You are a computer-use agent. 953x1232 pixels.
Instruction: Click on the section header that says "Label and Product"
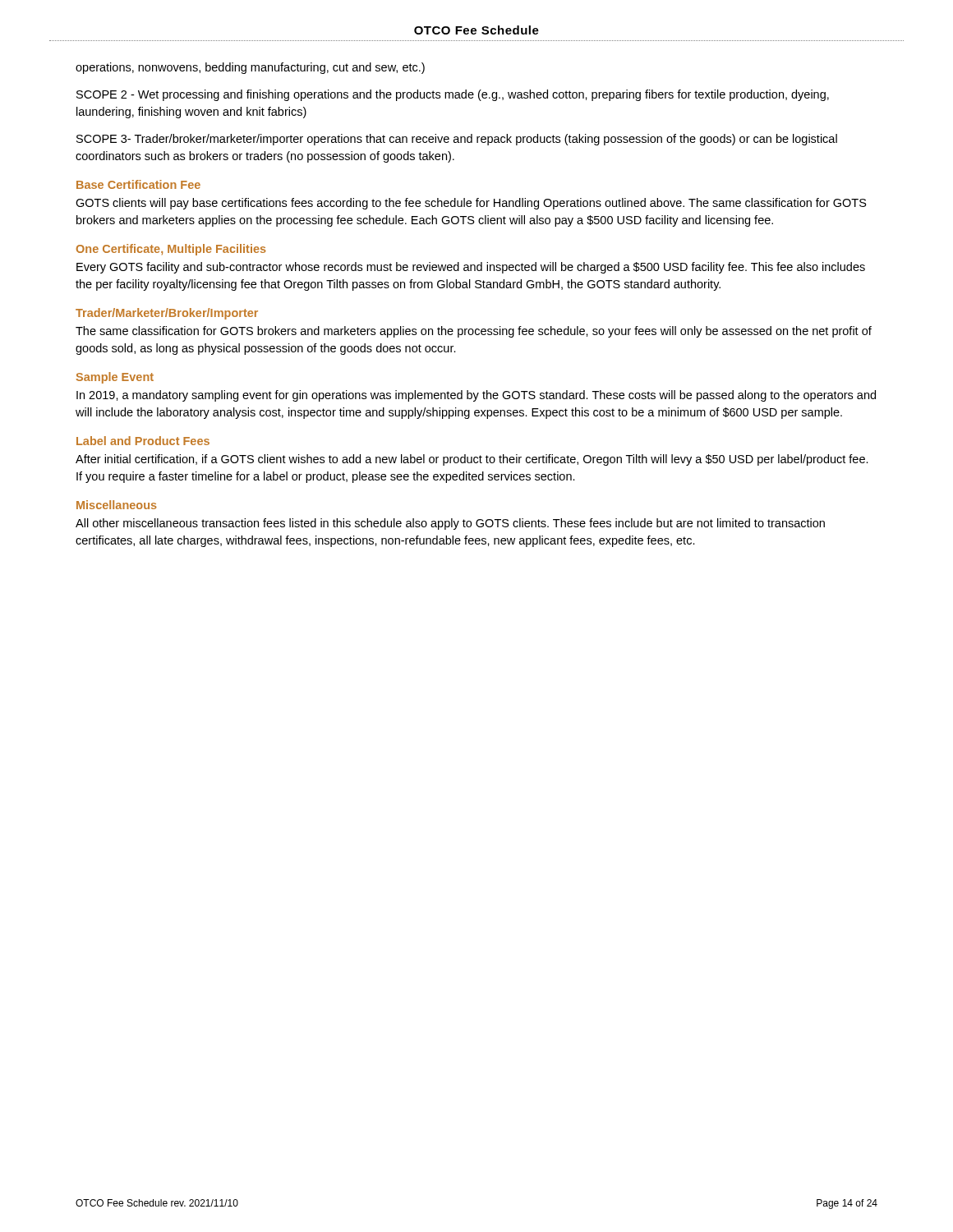point(143,441)
